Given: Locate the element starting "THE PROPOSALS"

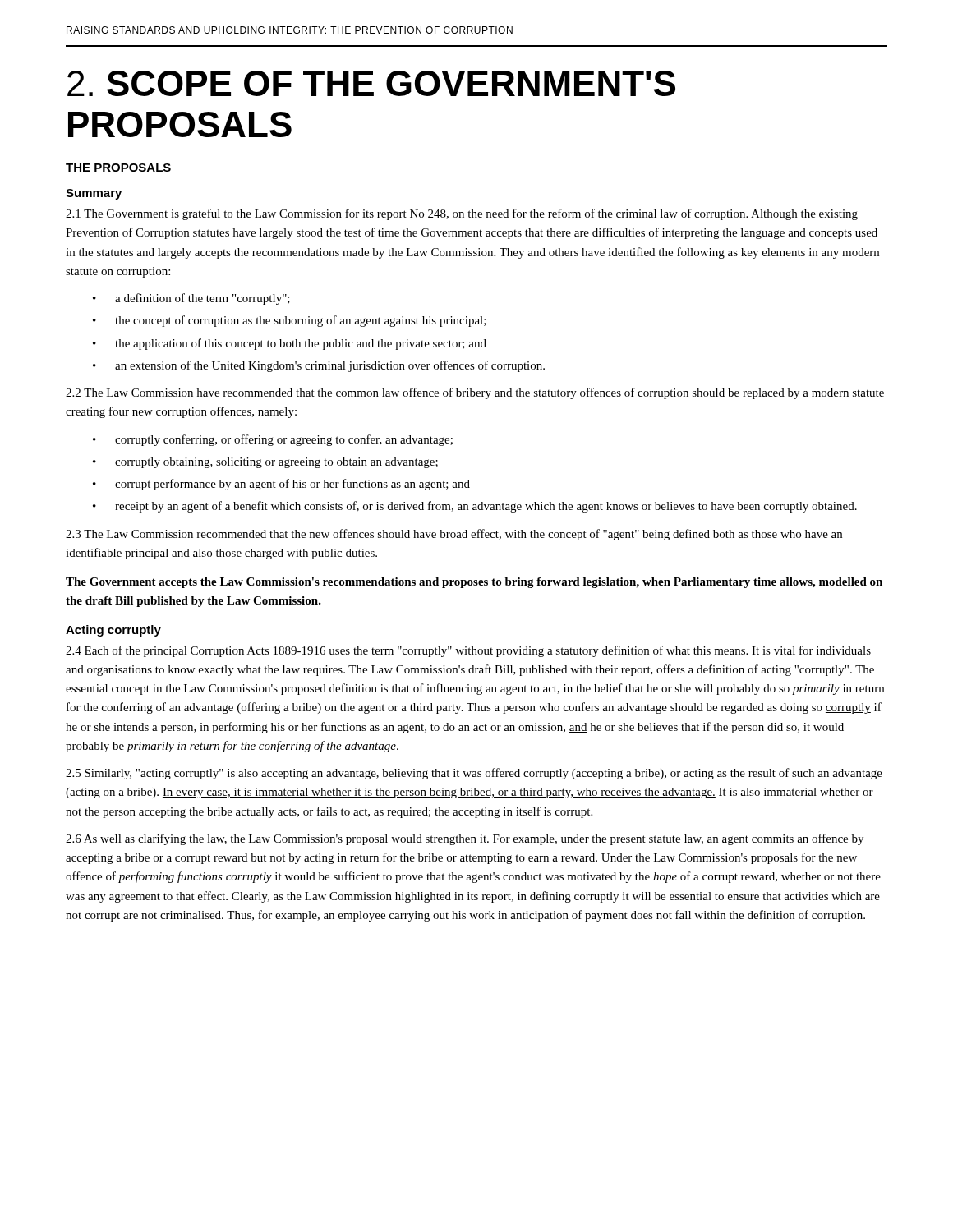Looking at the screenshot, I should pyautogui.click(x=118, y=167).
